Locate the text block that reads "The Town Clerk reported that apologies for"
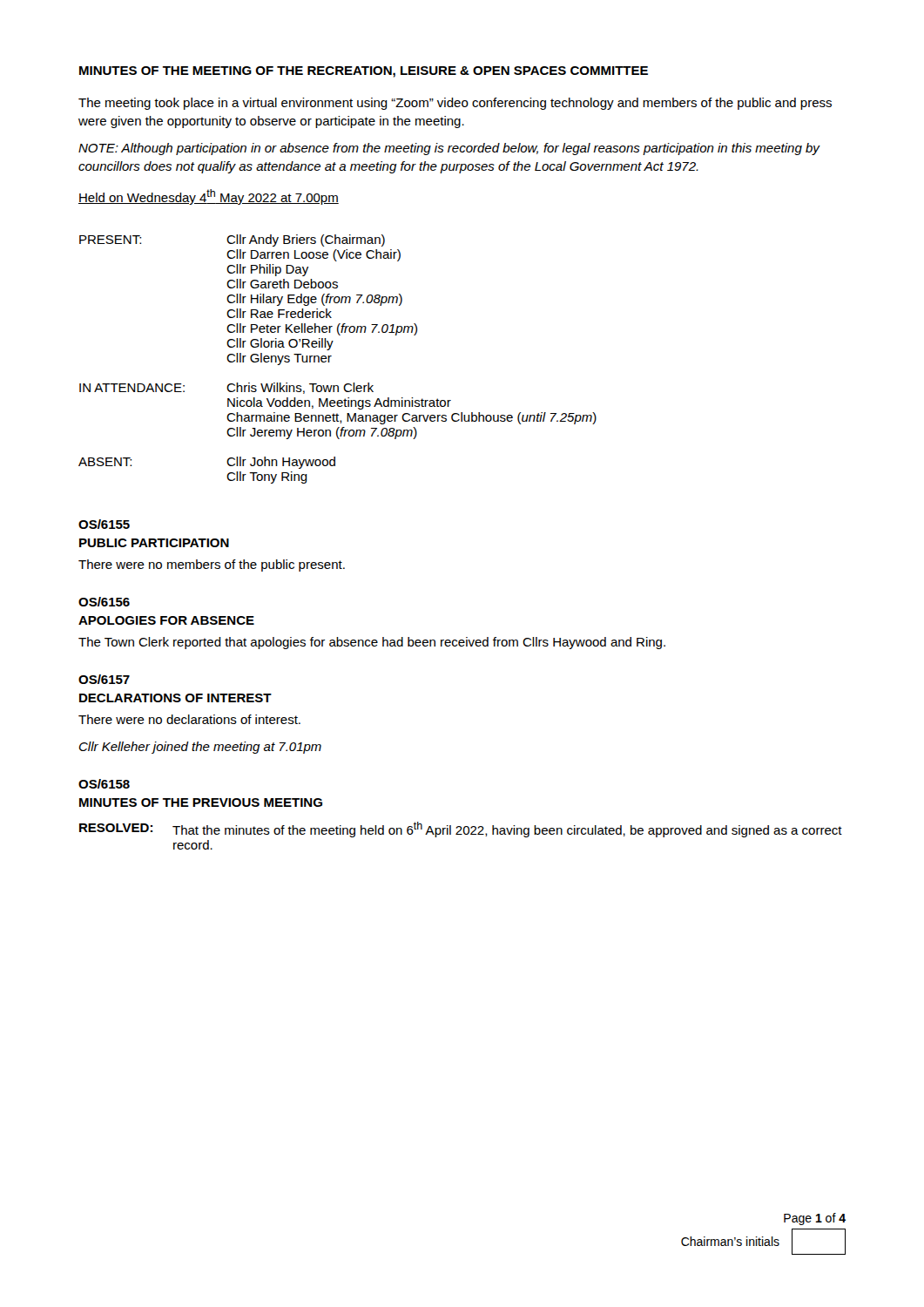Image resolution: width=924 pixels, height=1307 pixels. click(462, 642)
